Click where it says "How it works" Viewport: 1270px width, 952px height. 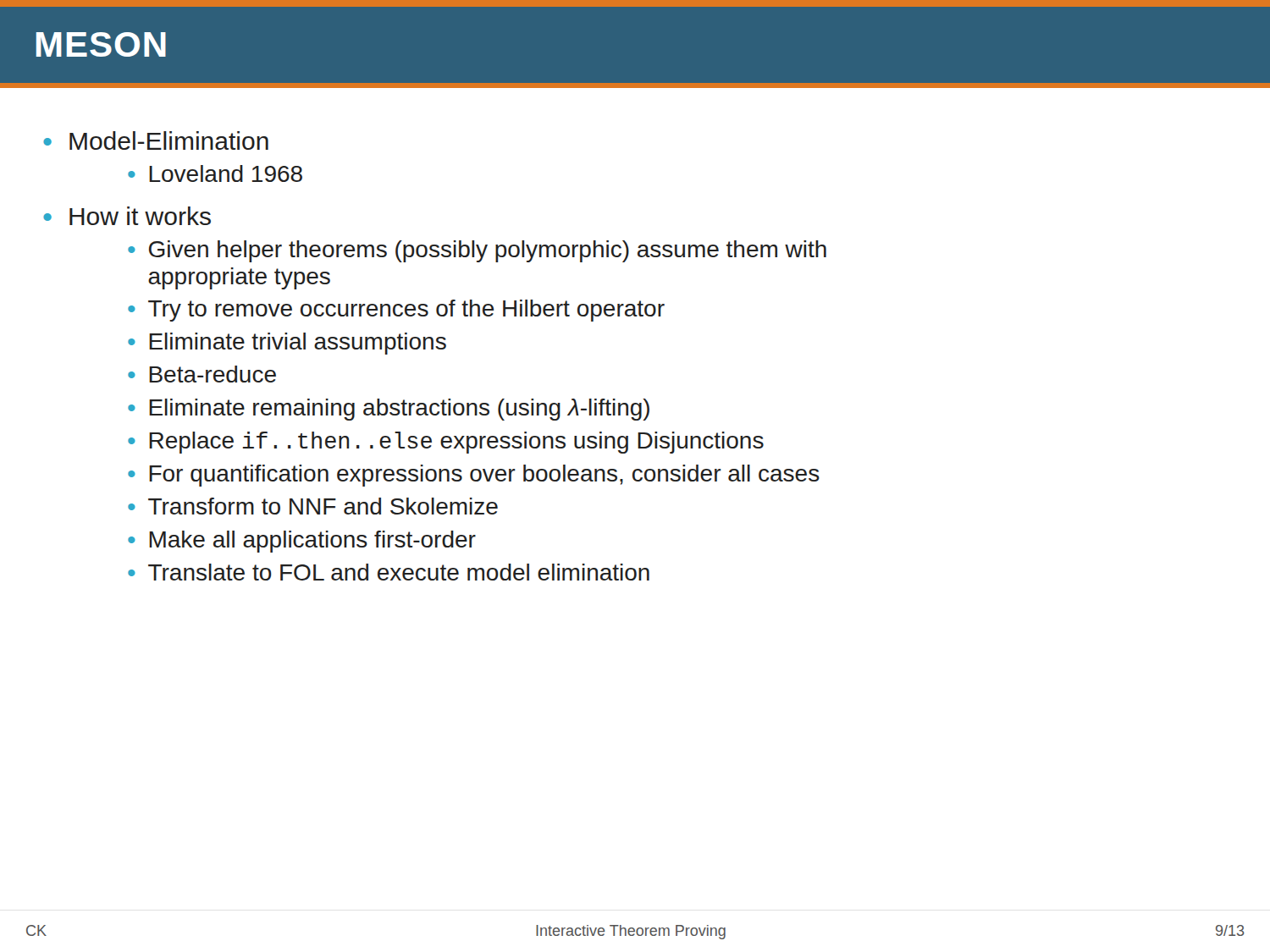pos(140,216)
